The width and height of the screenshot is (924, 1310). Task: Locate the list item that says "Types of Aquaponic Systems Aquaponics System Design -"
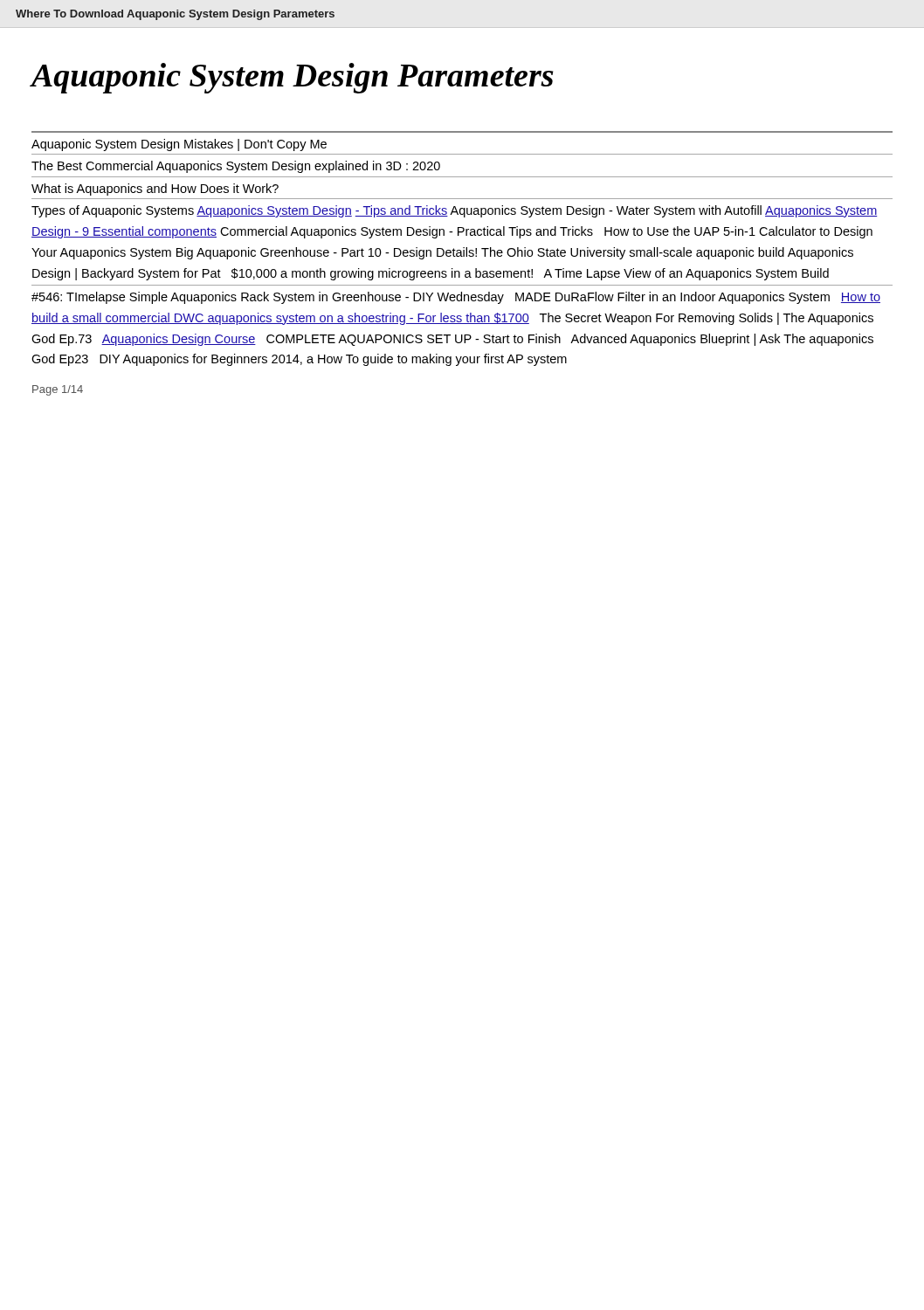point(462,241)
